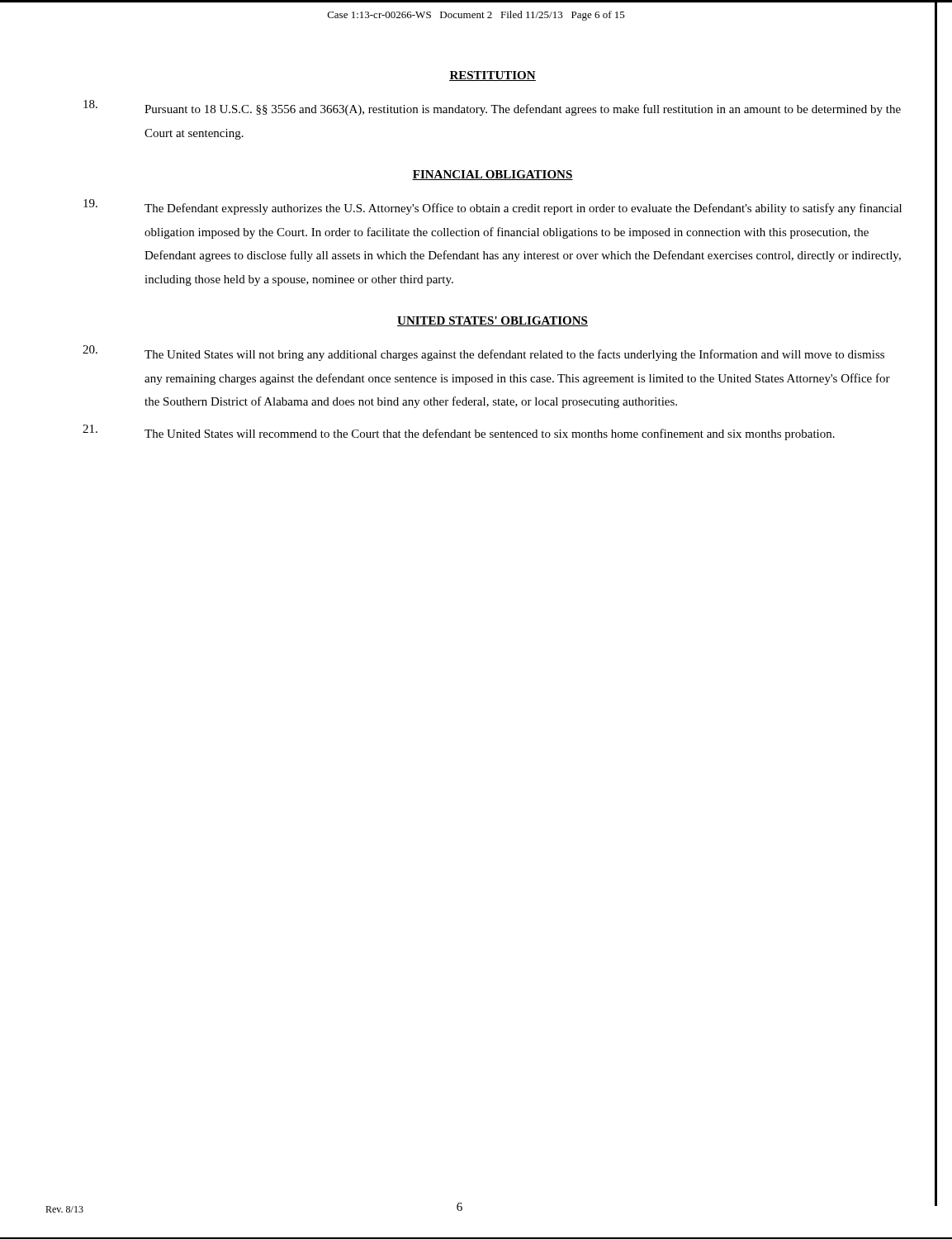This screenshot has height=1239, width=952.
Task: Click on the list item that says "21. The United States will recommend to the"
Action: coord(493,433)
